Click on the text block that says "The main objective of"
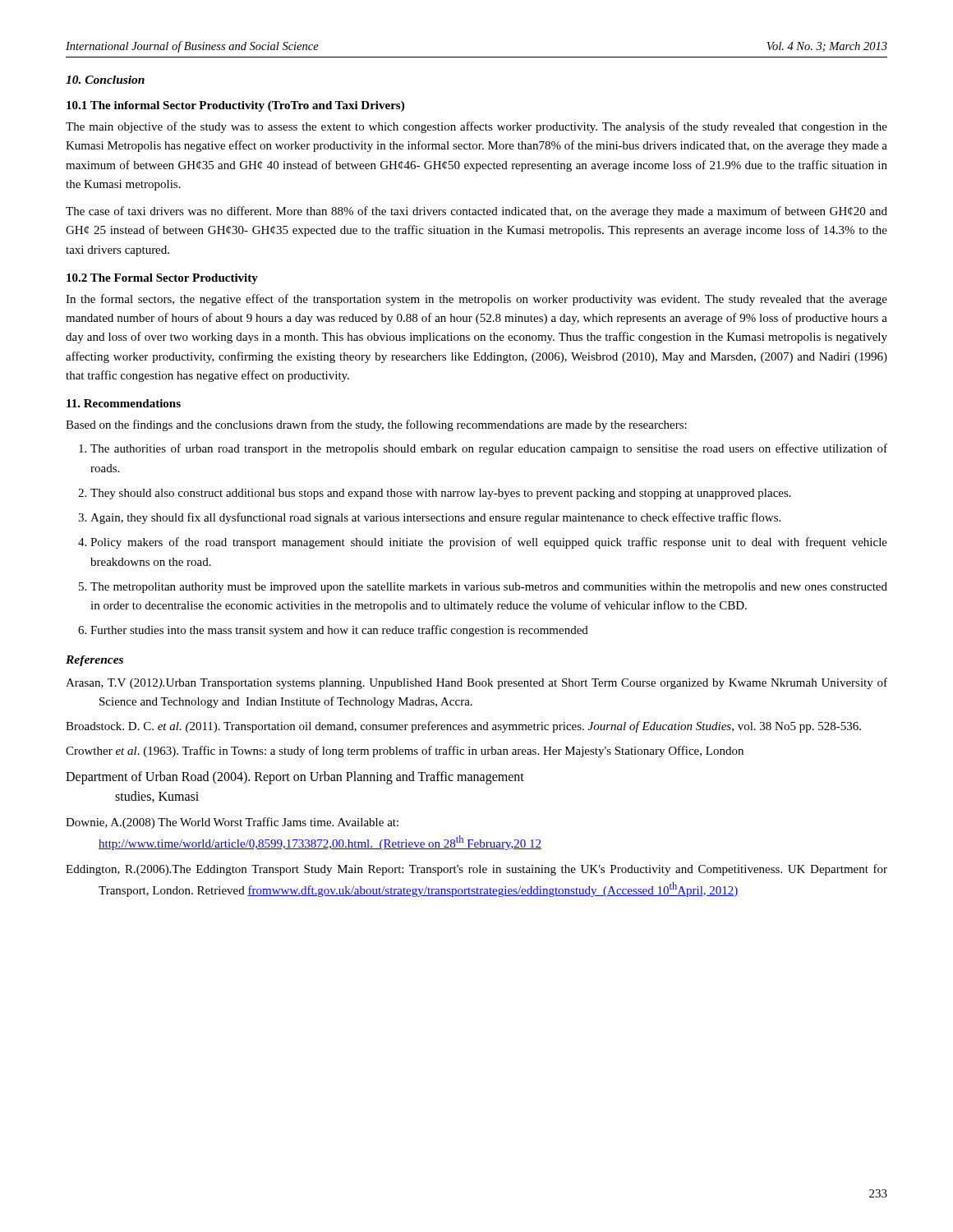The height and width of the screenshot is (1232, 953). tap(476, 155)
